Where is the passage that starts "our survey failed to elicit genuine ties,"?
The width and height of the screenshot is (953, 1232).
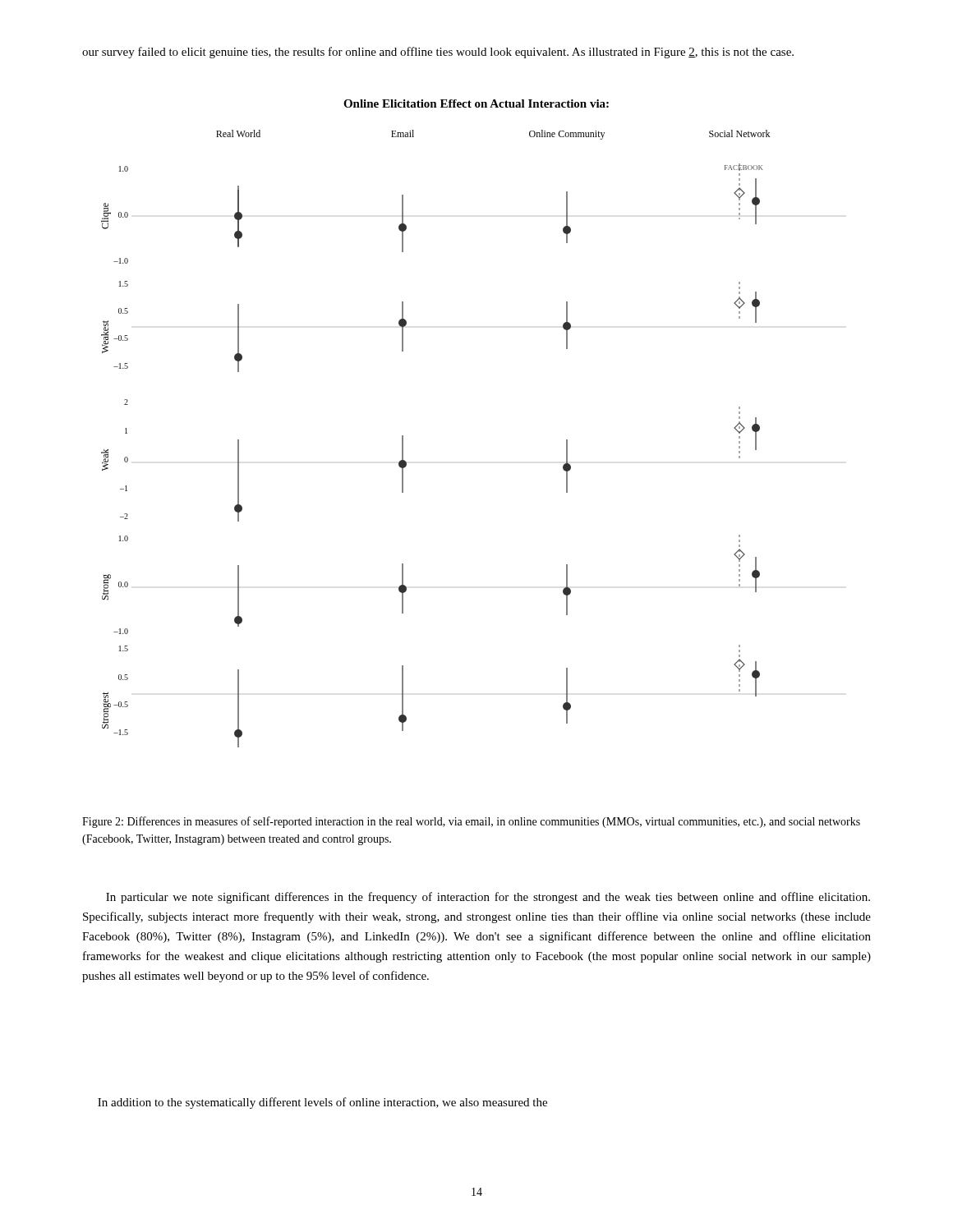tap(438, 52)
